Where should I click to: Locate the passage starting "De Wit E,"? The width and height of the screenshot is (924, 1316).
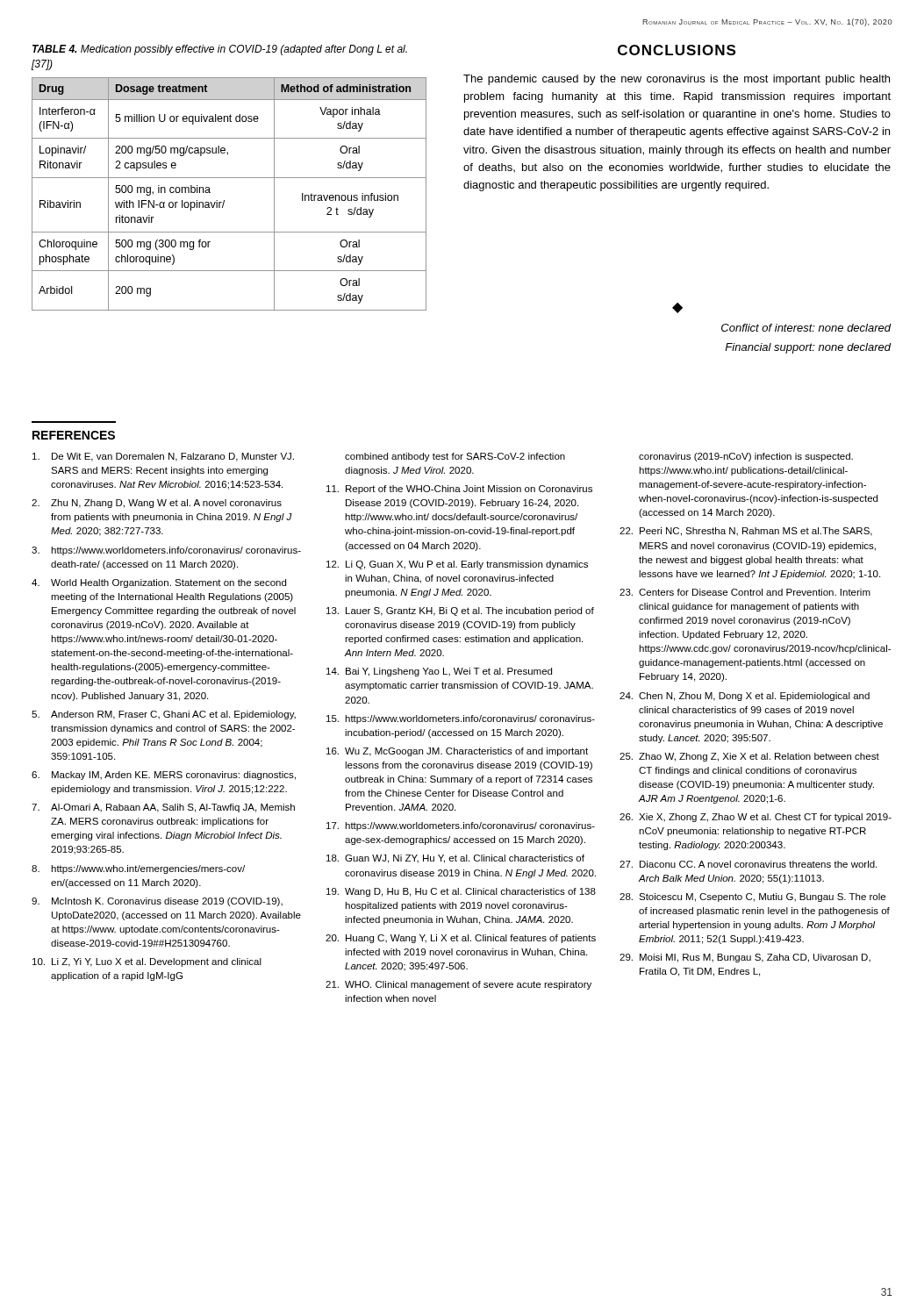168,470
